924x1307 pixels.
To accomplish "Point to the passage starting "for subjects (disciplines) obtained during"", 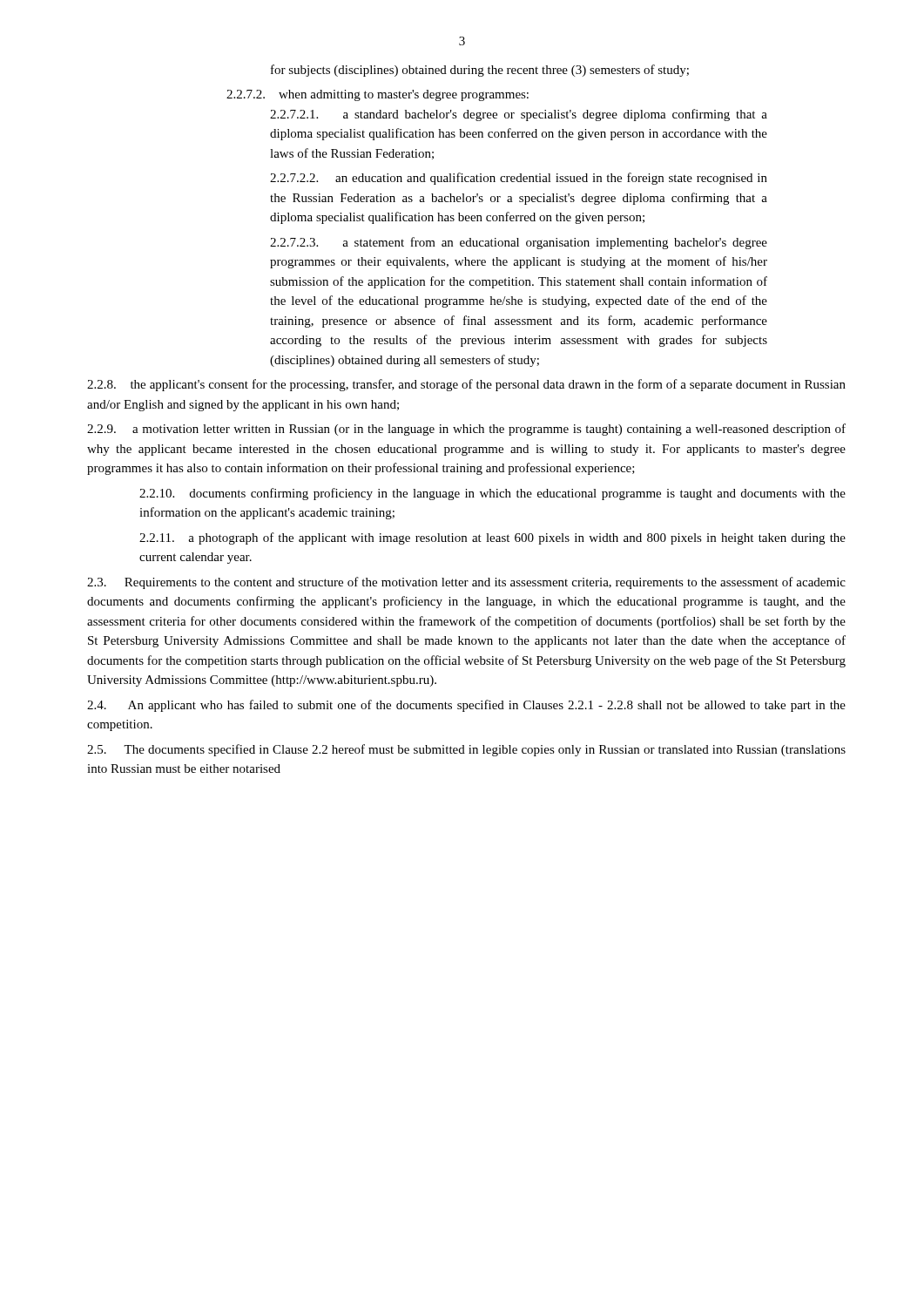I will pos(480,69).
